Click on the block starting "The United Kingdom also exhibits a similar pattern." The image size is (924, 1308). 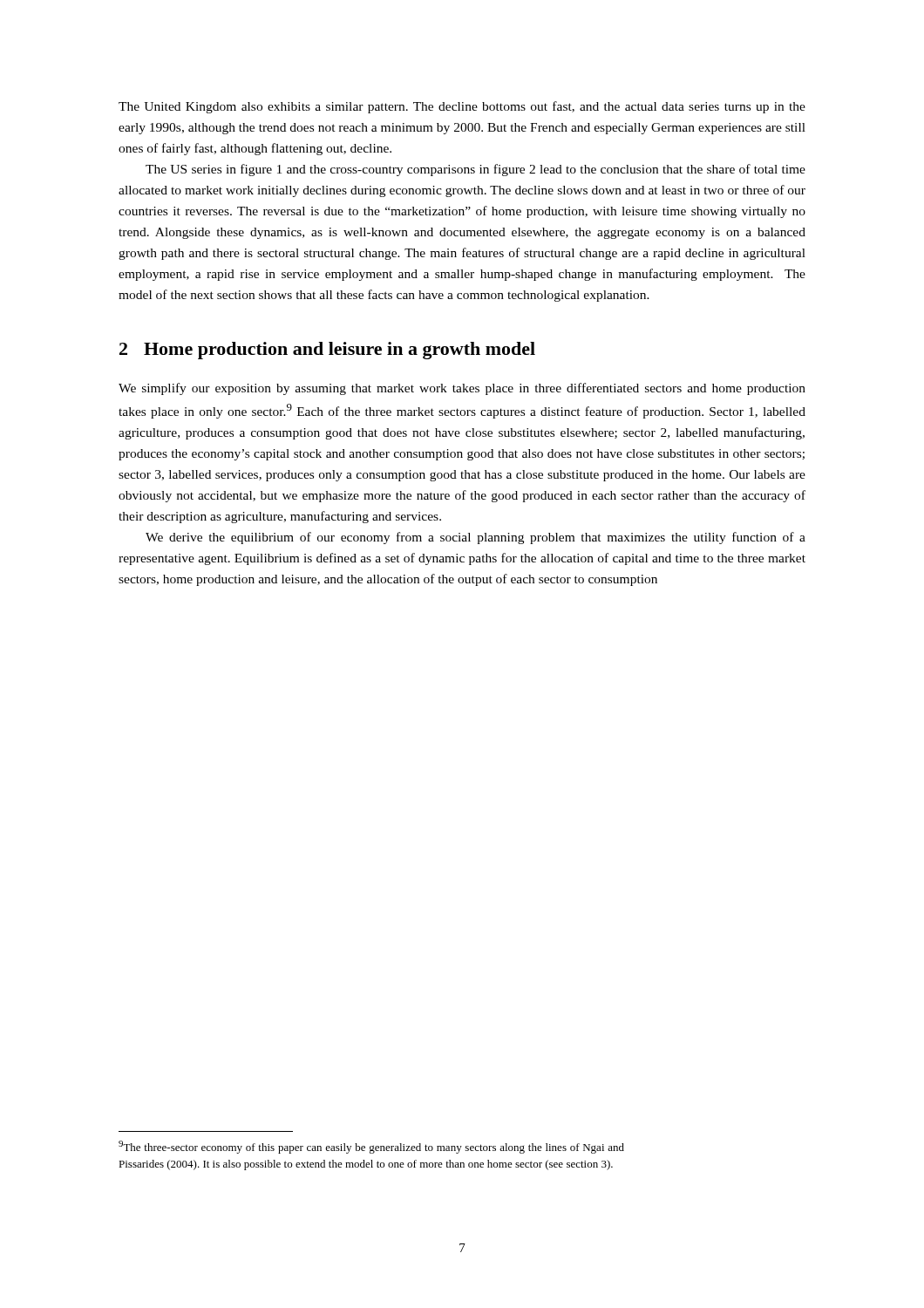click(x=462, y=201)
